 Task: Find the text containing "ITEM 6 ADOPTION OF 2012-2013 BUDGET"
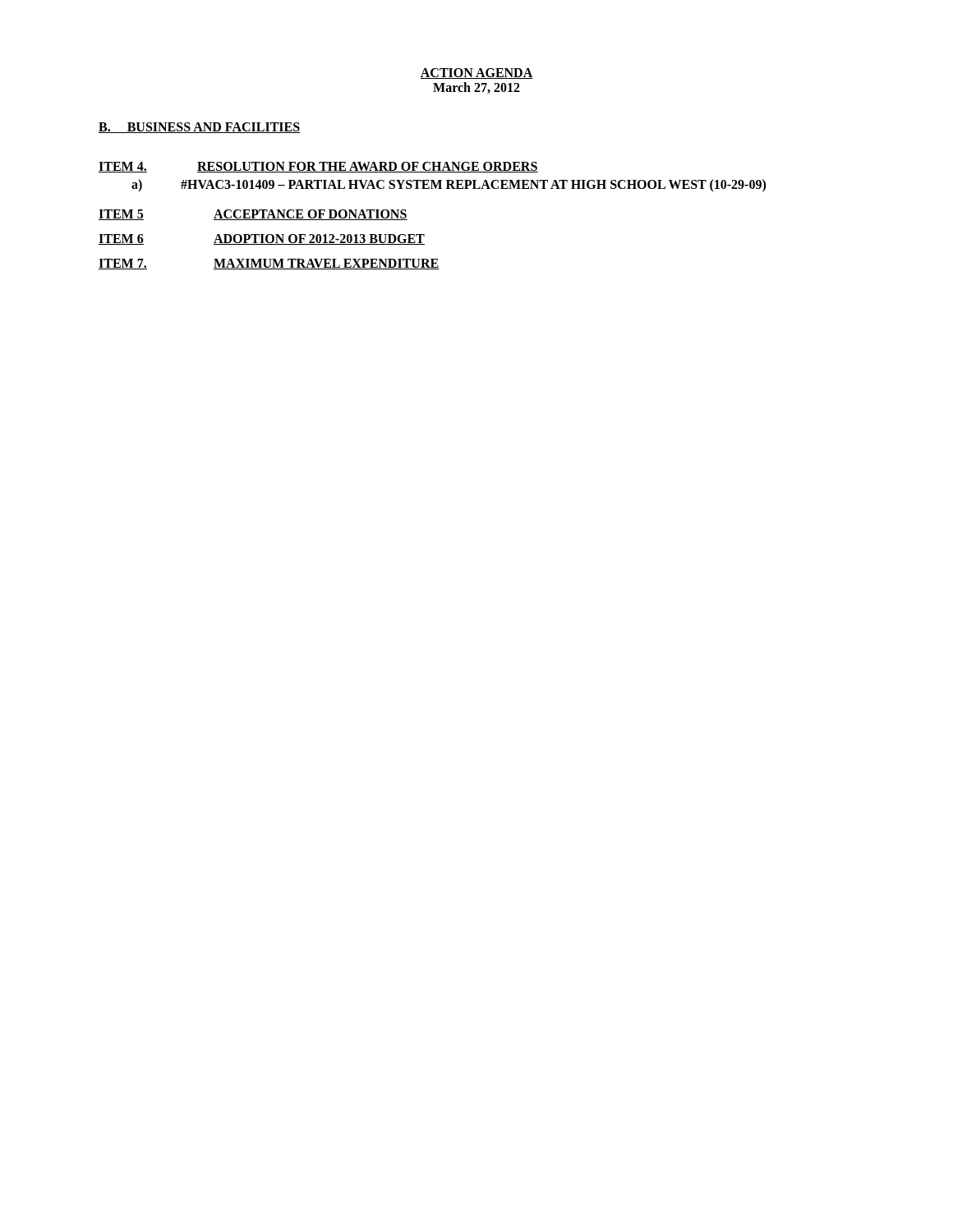262,239
